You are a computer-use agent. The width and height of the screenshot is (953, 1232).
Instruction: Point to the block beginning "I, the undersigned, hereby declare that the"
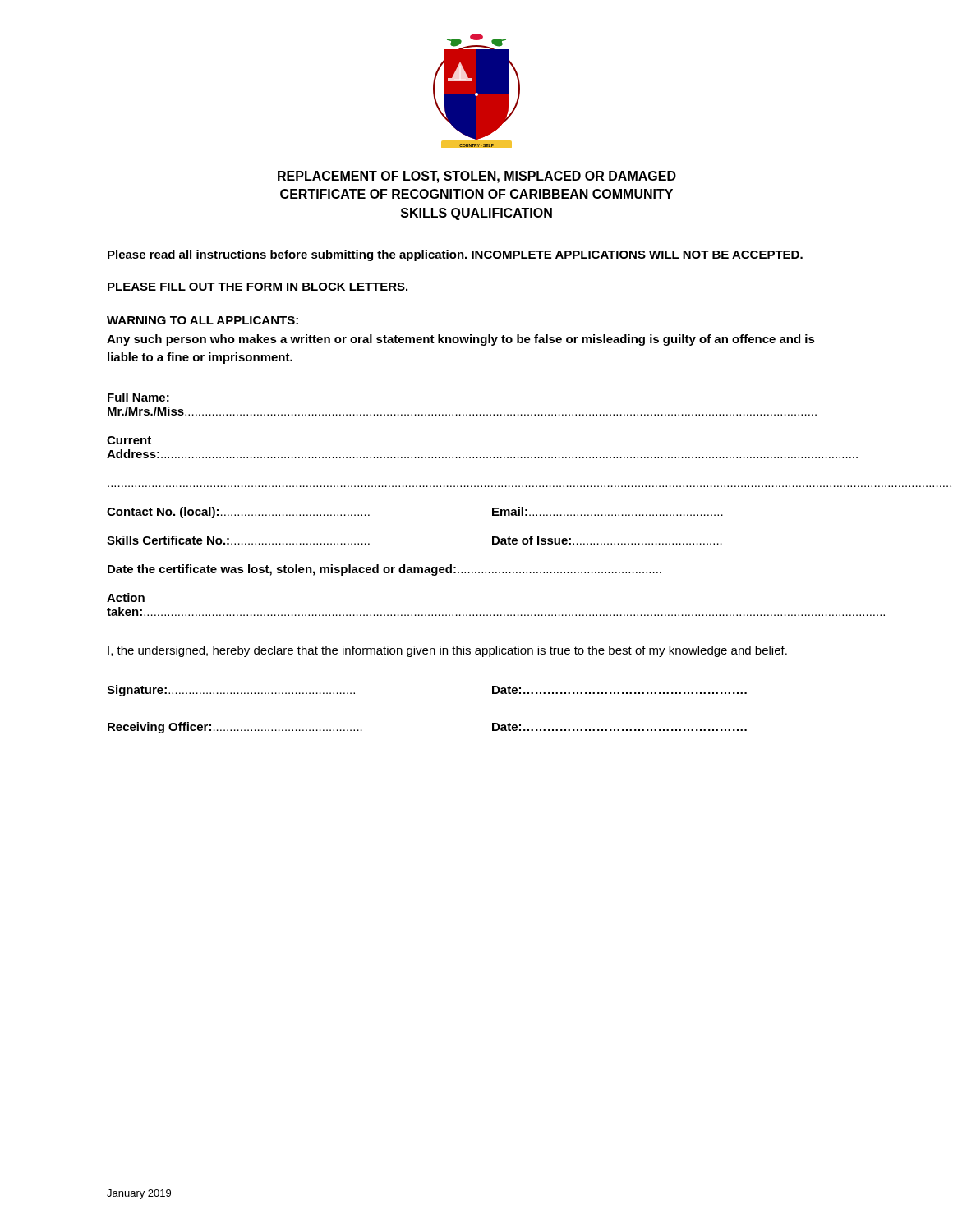[x=447, y=650]
